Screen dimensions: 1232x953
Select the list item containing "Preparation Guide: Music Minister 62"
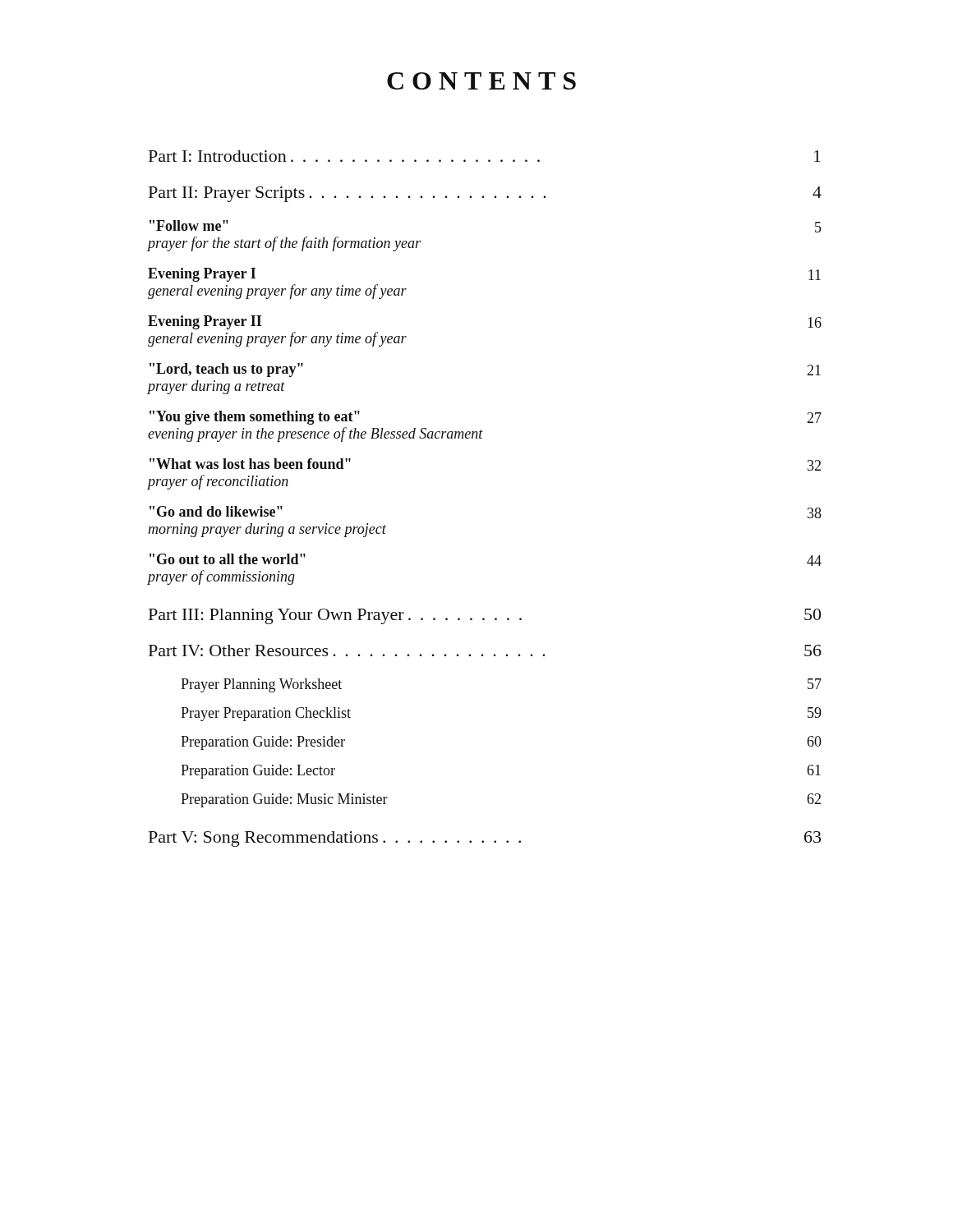coord(285,800)
